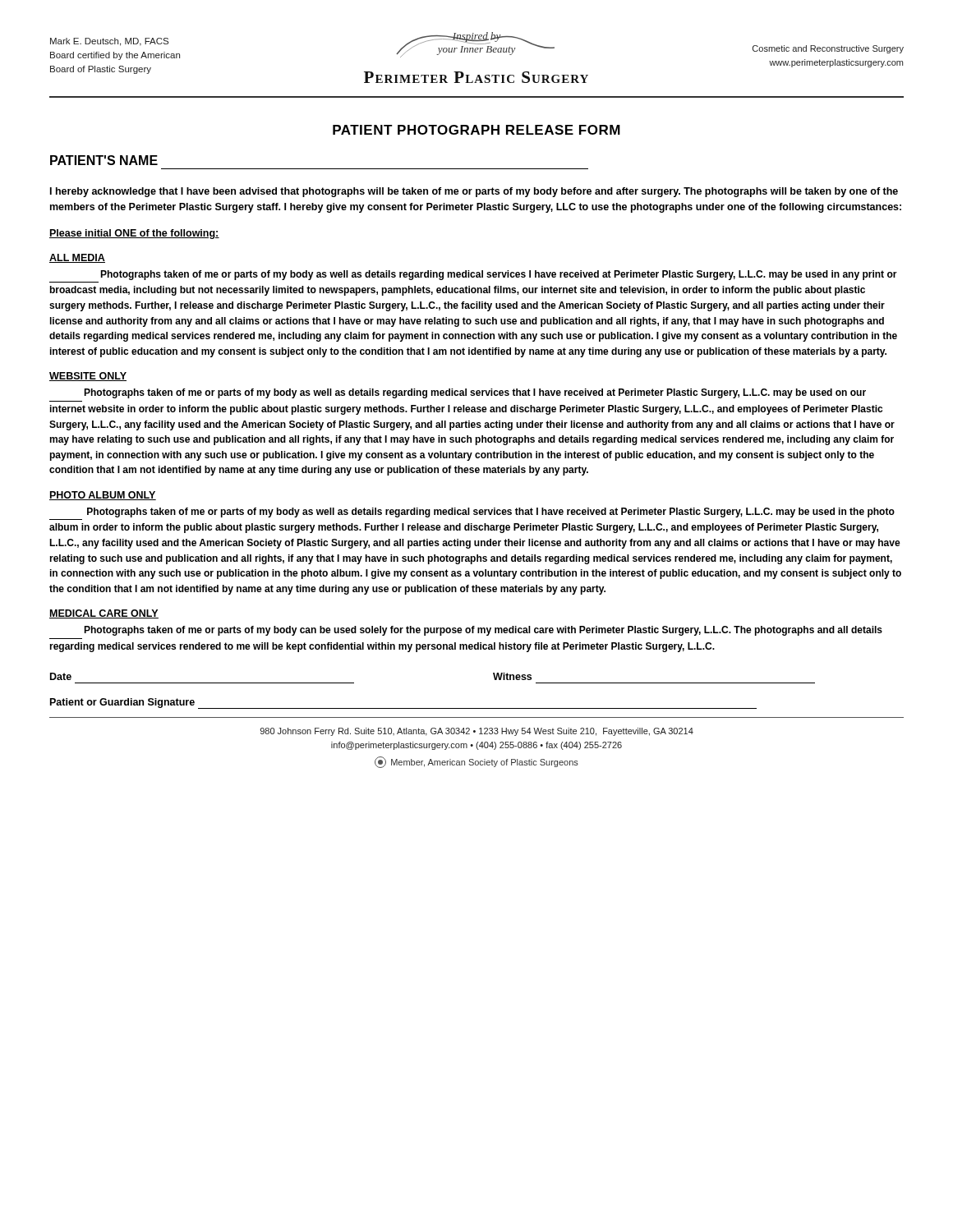Point to the text block starting "PATIENT'S NAME"
This screenshot has height=1232, width=953.
point(319,161)
